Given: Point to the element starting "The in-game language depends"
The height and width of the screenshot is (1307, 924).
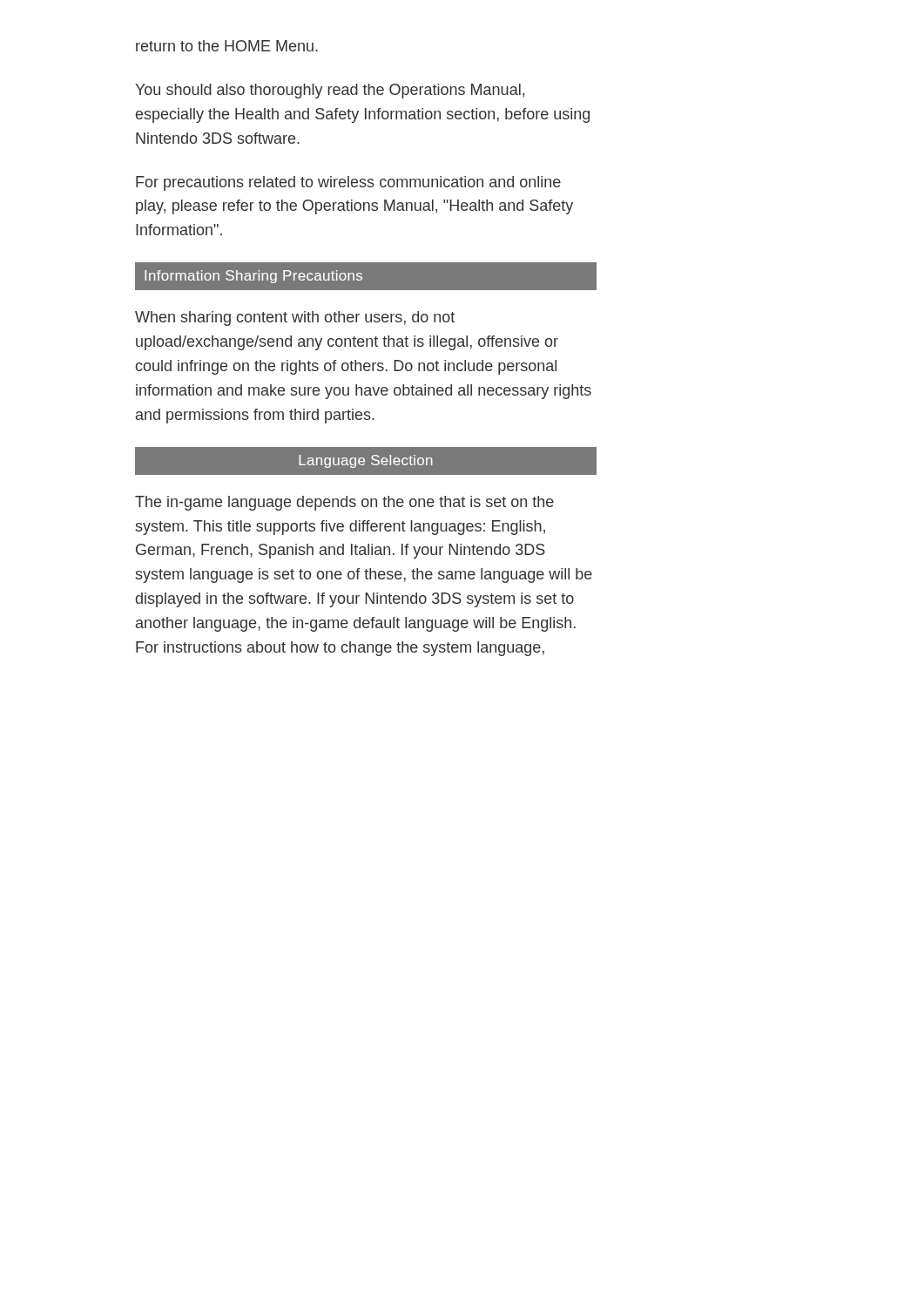Looking at the screenshot, I should [364, 574].
